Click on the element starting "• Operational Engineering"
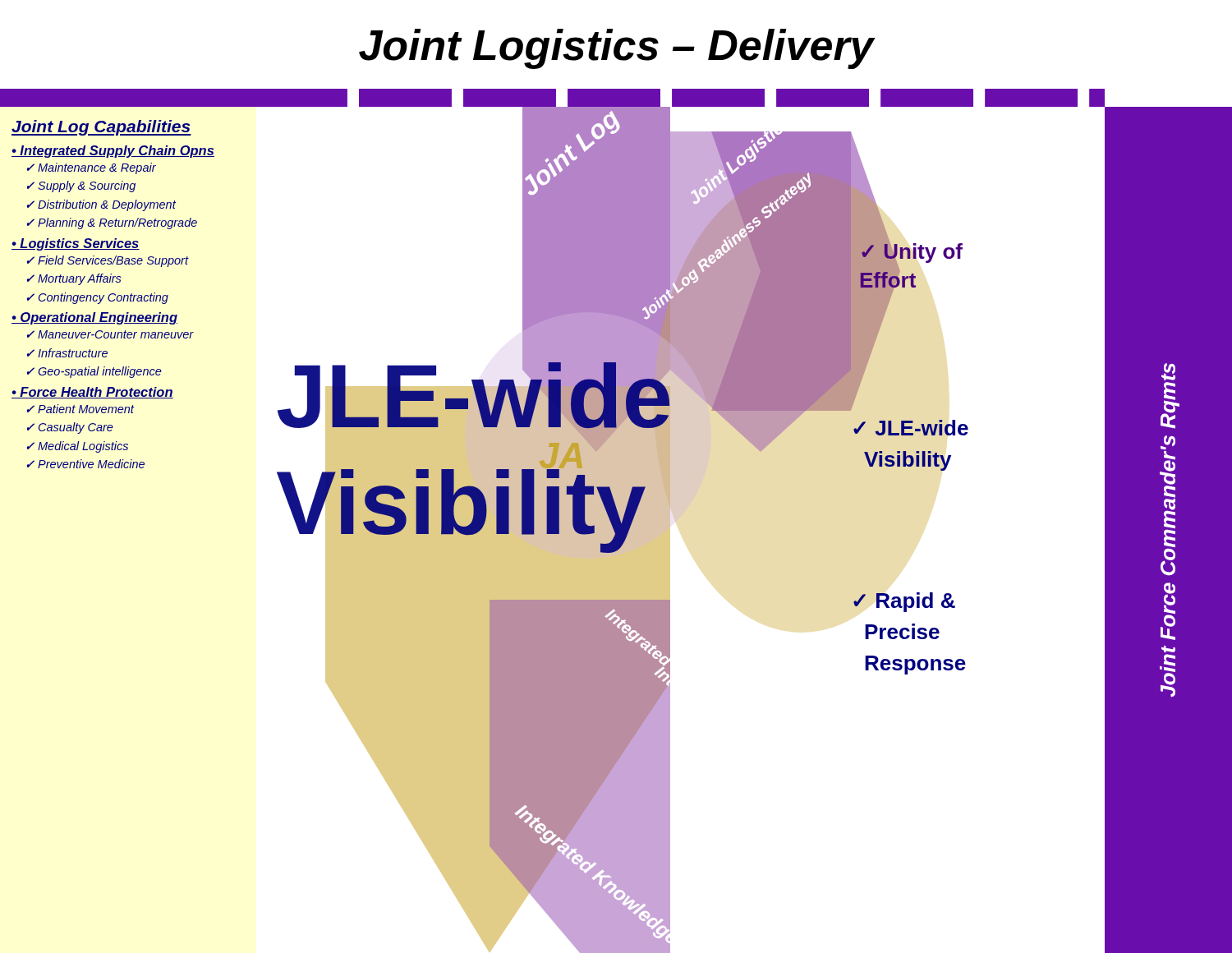This screenshot has width=1232, height=953. point(94,317)
